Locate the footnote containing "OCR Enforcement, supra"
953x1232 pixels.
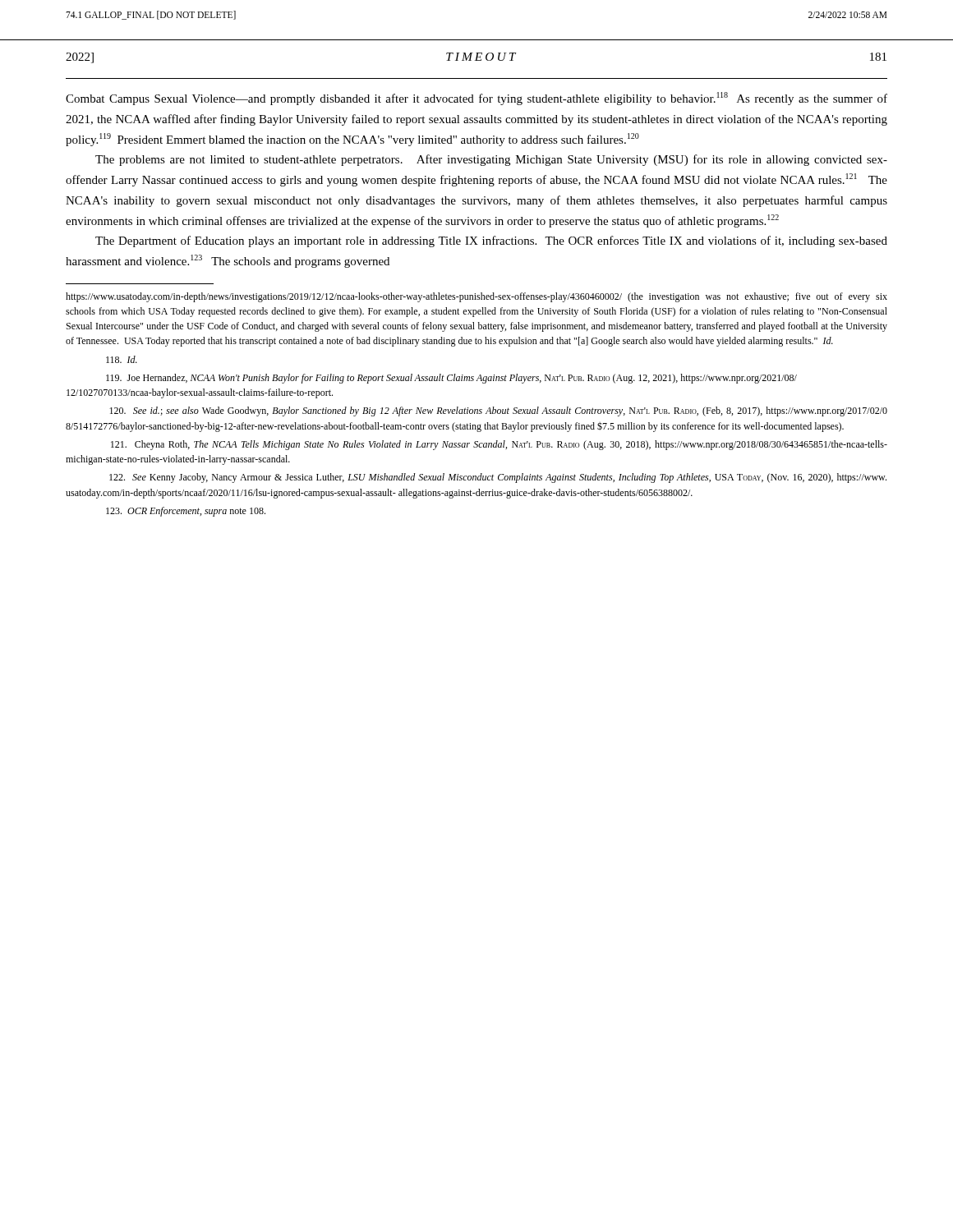click(x=186, y=512)
